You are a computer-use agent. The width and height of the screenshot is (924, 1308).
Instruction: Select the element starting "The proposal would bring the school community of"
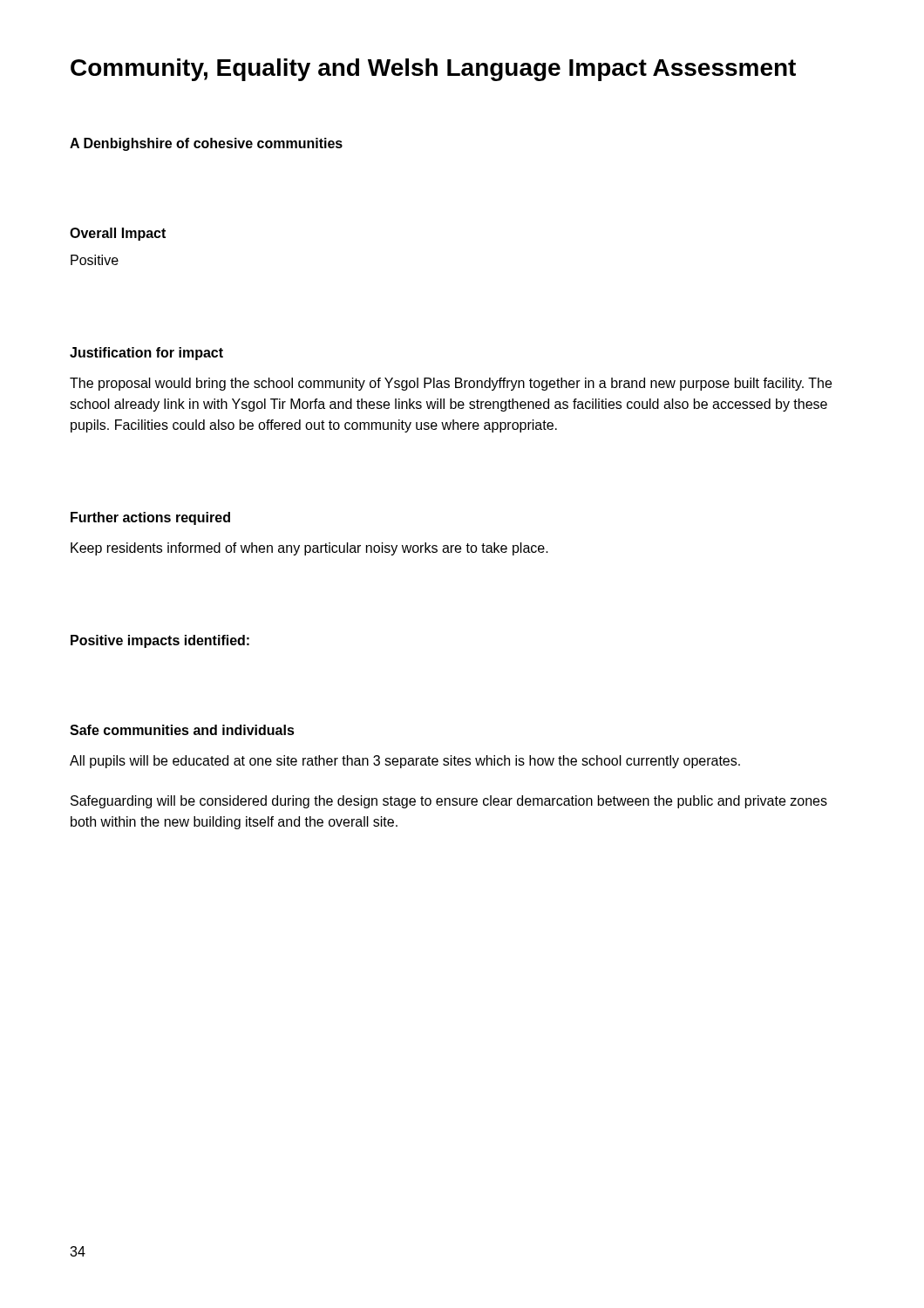click(x=451, y=404)
